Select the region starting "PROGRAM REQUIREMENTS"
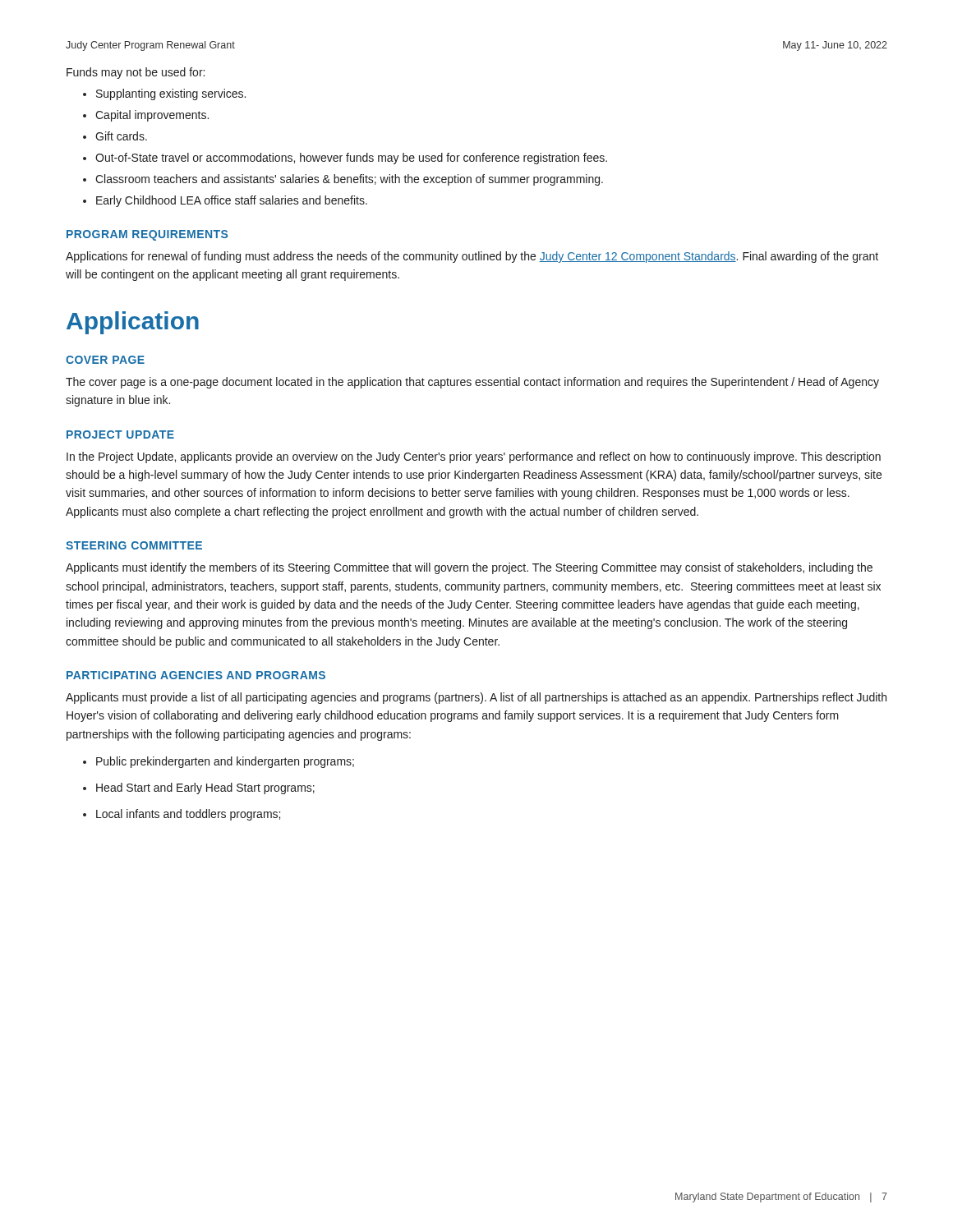This screenshot has height=1232, width=953. [x=147, y=234]
